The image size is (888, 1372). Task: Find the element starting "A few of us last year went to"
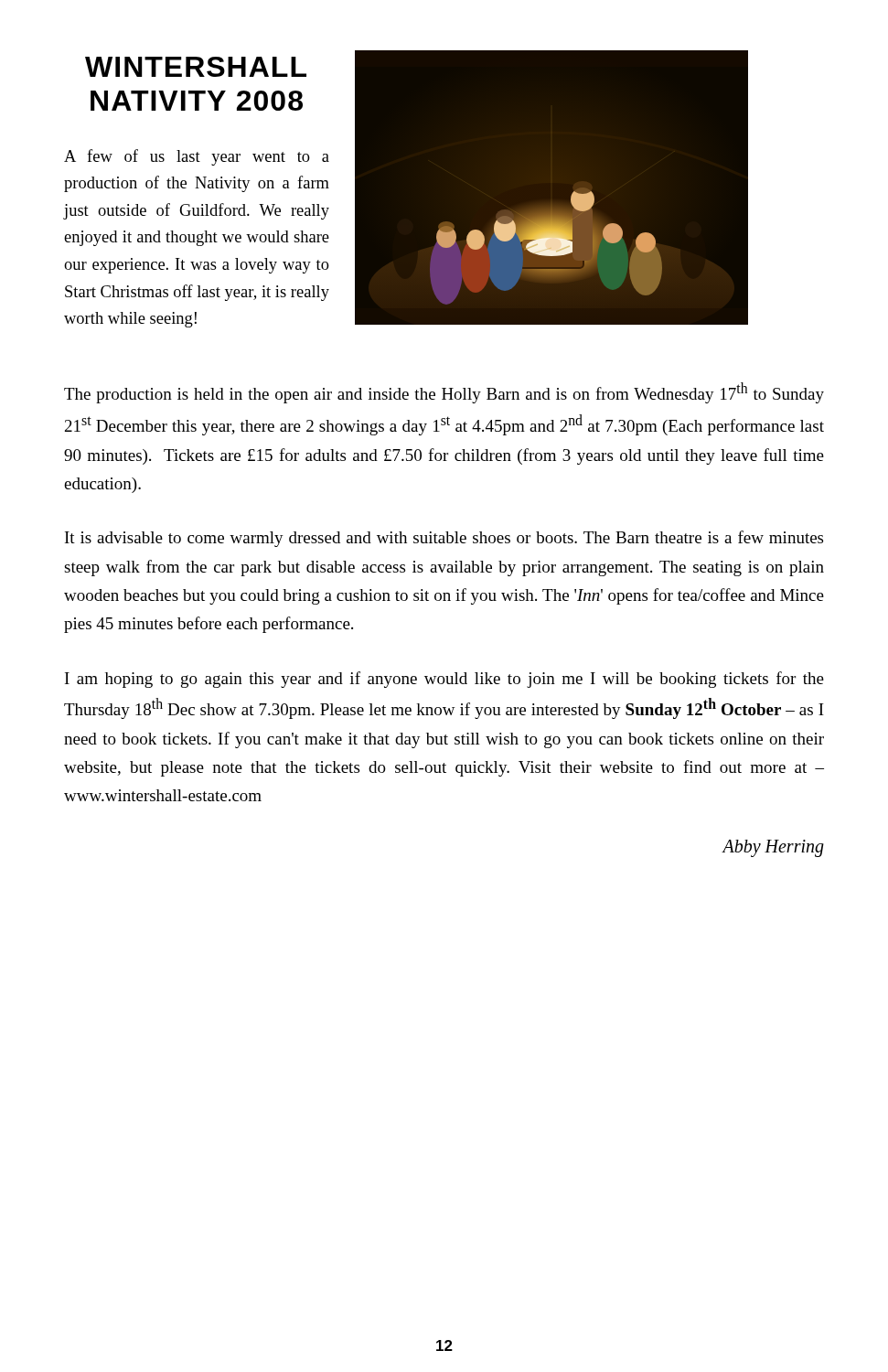197,238
